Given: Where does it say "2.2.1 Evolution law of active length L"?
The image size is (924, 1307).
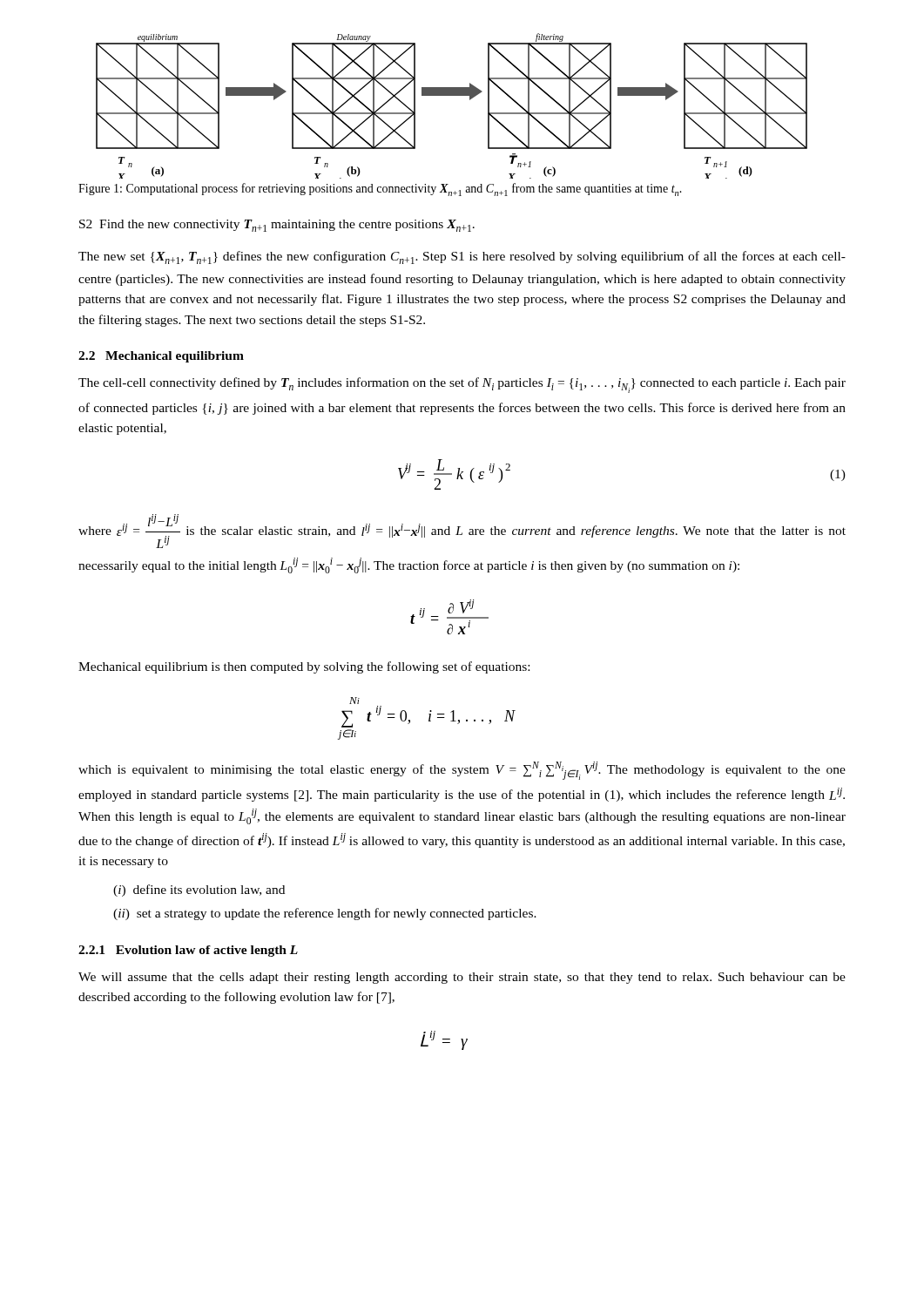Looking at the screenshot, I should (x=188, y=949).
